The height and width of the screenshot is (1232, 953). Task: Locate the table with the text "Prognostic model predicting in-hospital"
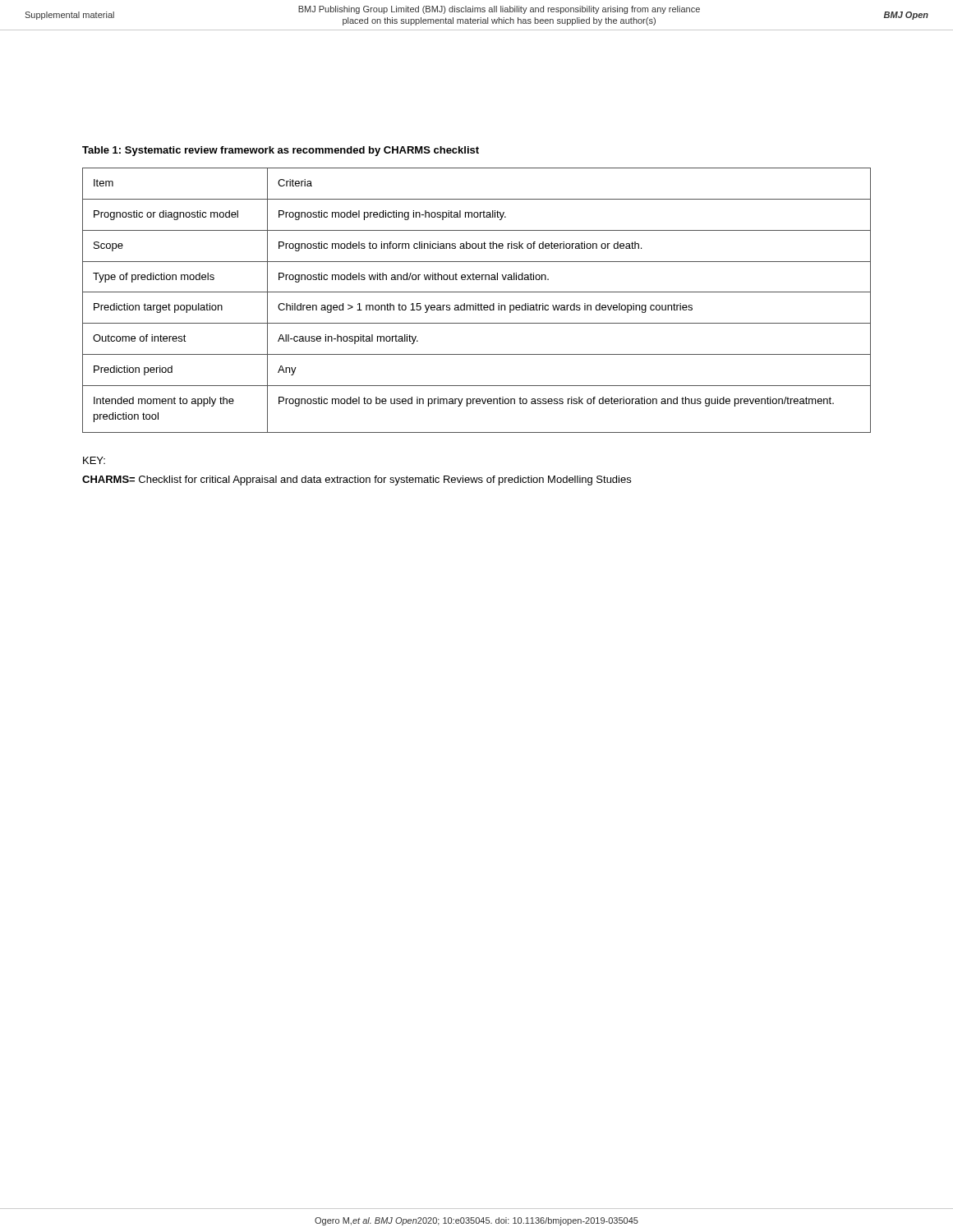pos(476,300)
